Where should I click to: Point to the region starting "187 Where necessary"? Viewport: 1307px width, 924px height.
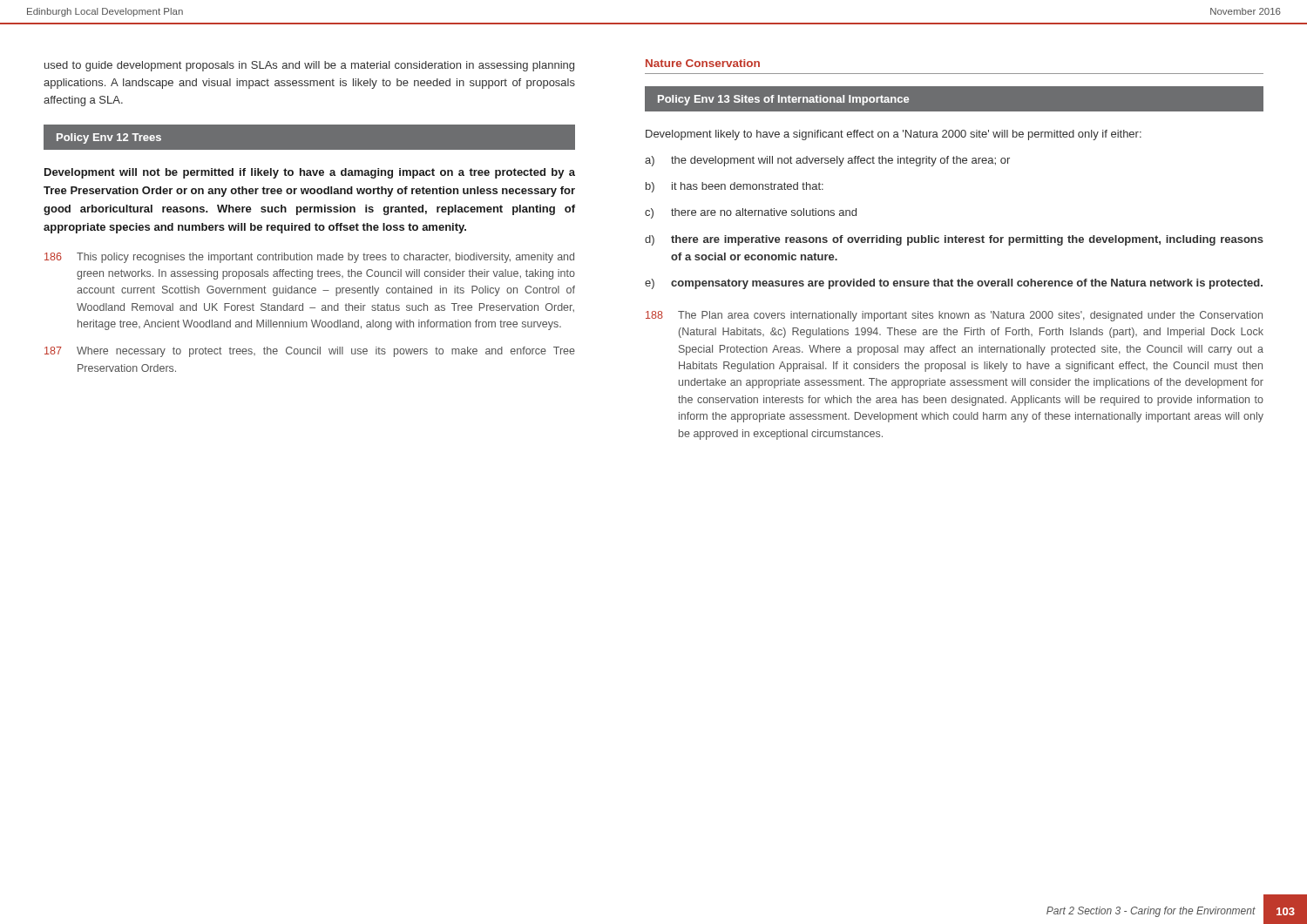tap(309, 360)
